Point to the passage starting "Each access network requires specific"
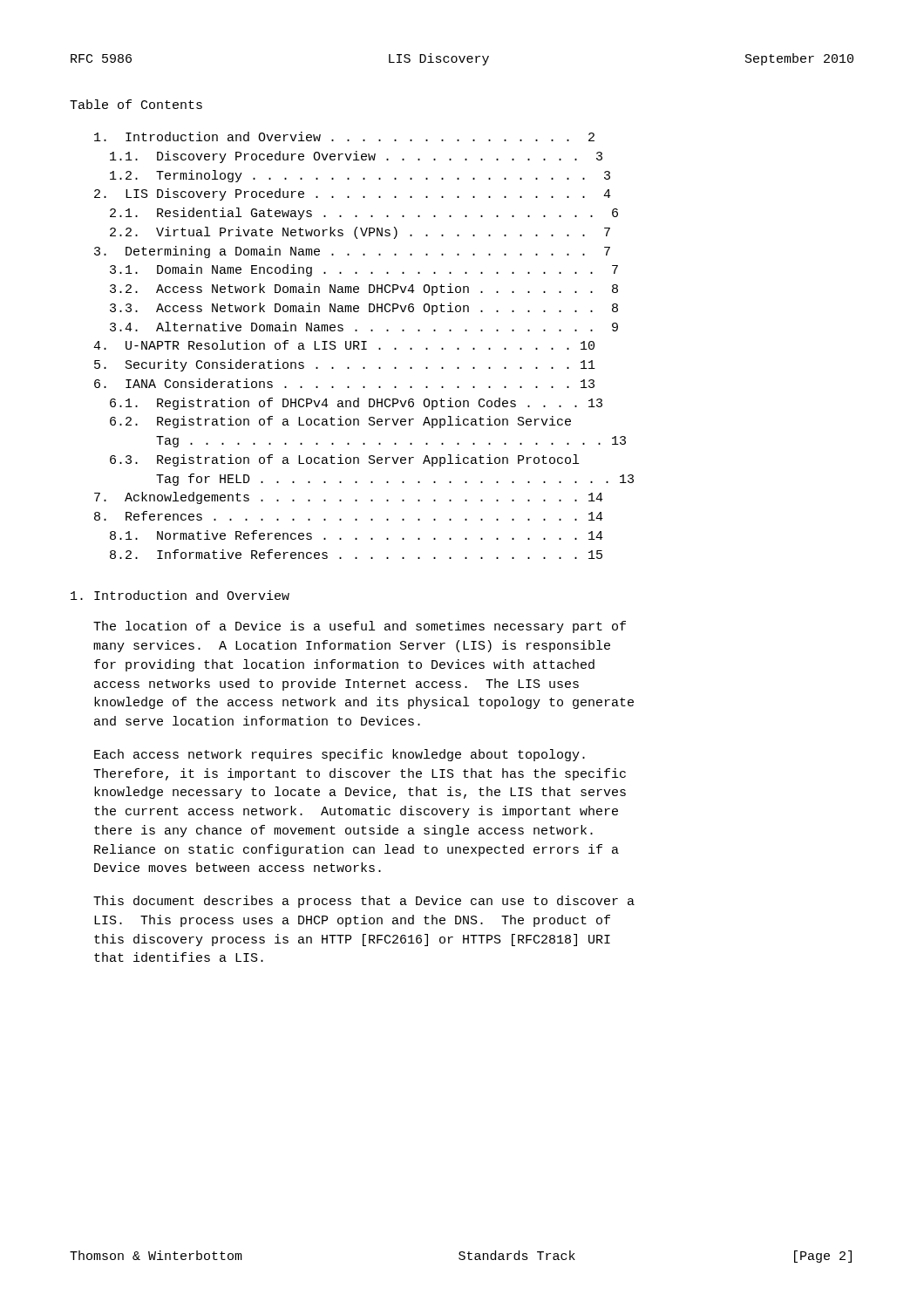 coord(348,812)
